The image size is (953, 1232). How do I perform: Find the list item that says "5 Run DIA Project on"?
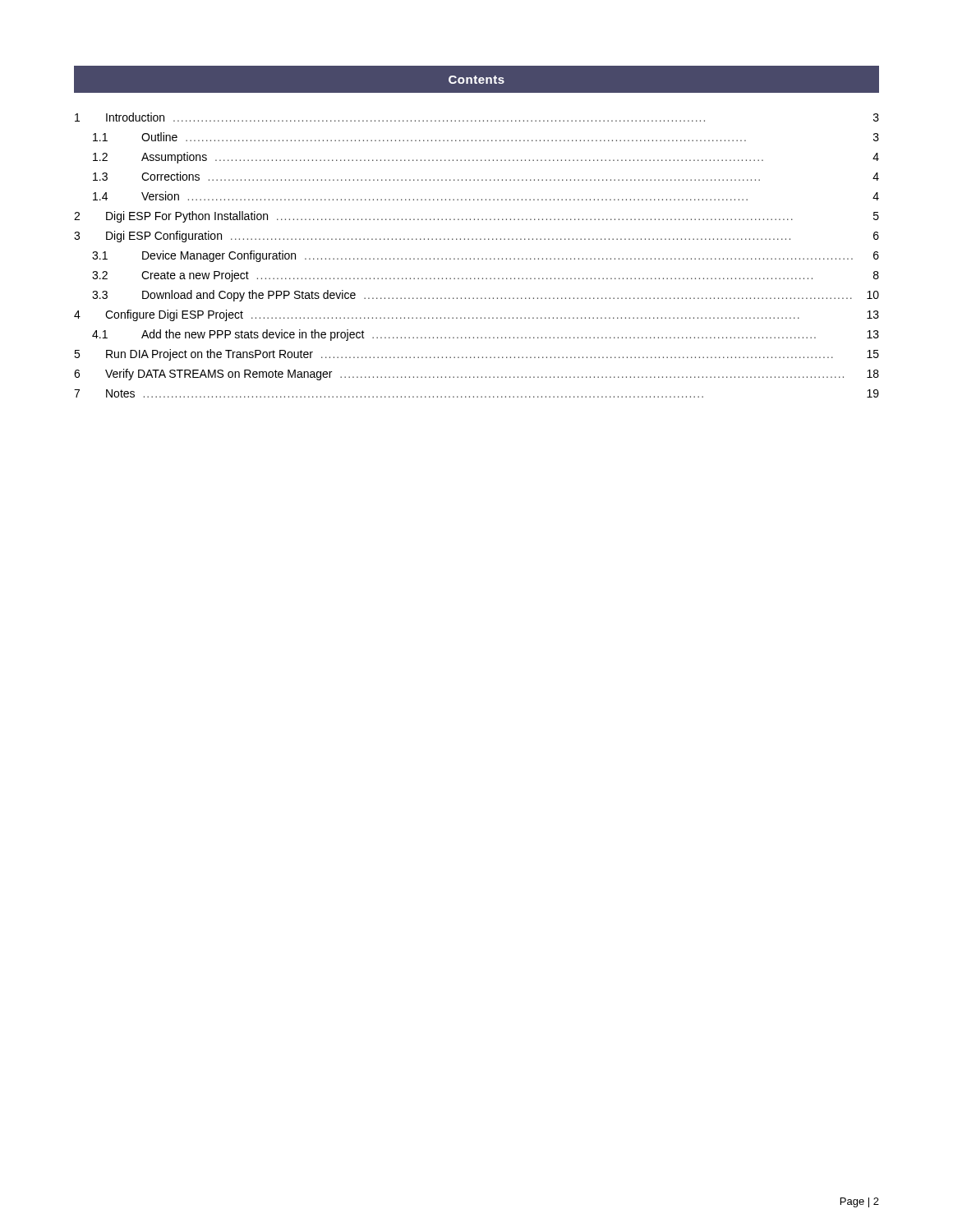click(x=476, y=354)
